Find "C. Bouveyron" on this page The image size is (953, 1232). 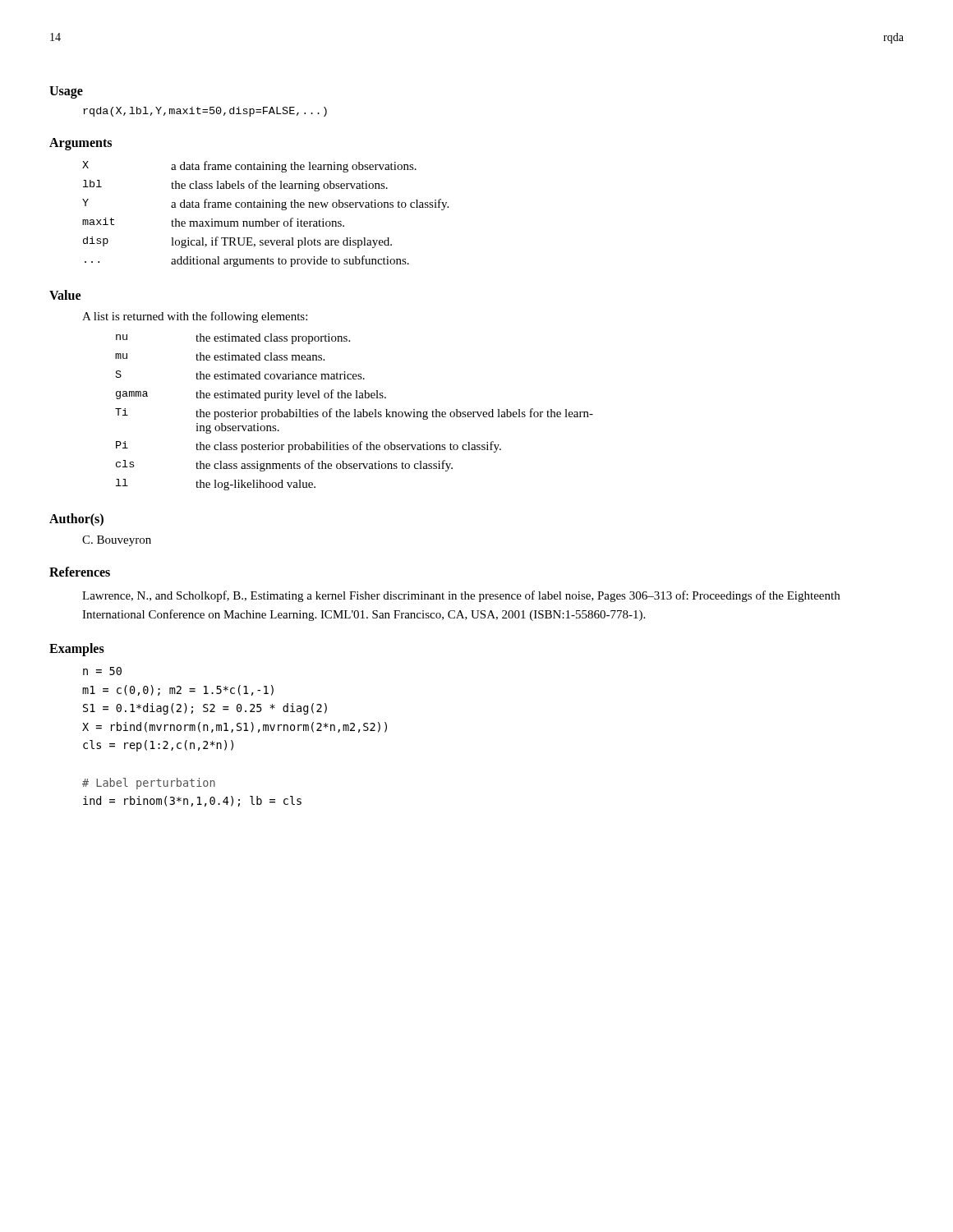[x=117, y=540]
